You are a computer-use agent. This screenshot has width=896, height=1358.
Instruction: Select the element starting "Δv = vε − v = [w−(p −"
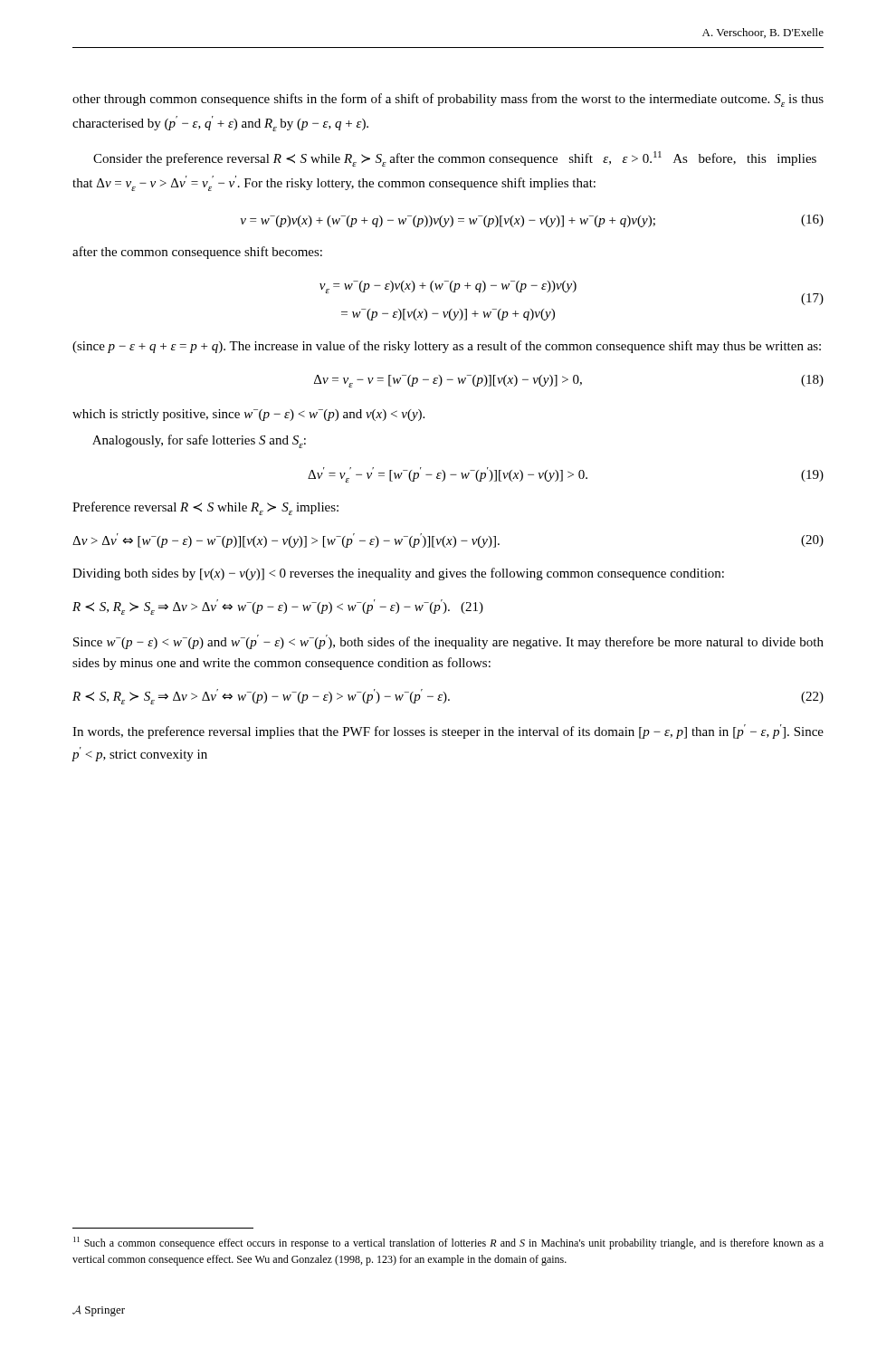tap(568, 379)
